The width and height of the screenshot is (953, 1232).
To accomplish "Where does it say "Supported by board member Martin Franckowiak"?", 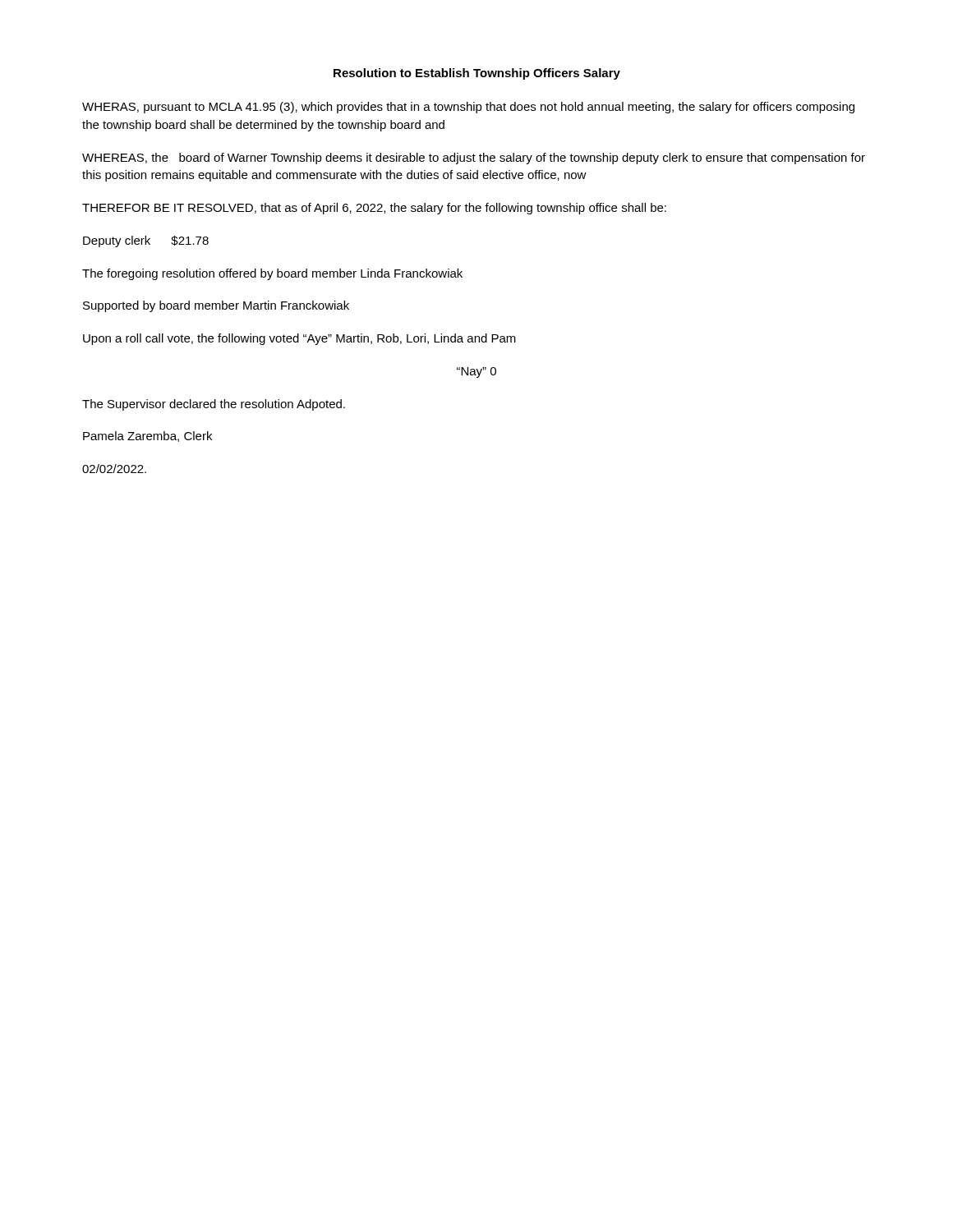I will click(x=216, y=305).
